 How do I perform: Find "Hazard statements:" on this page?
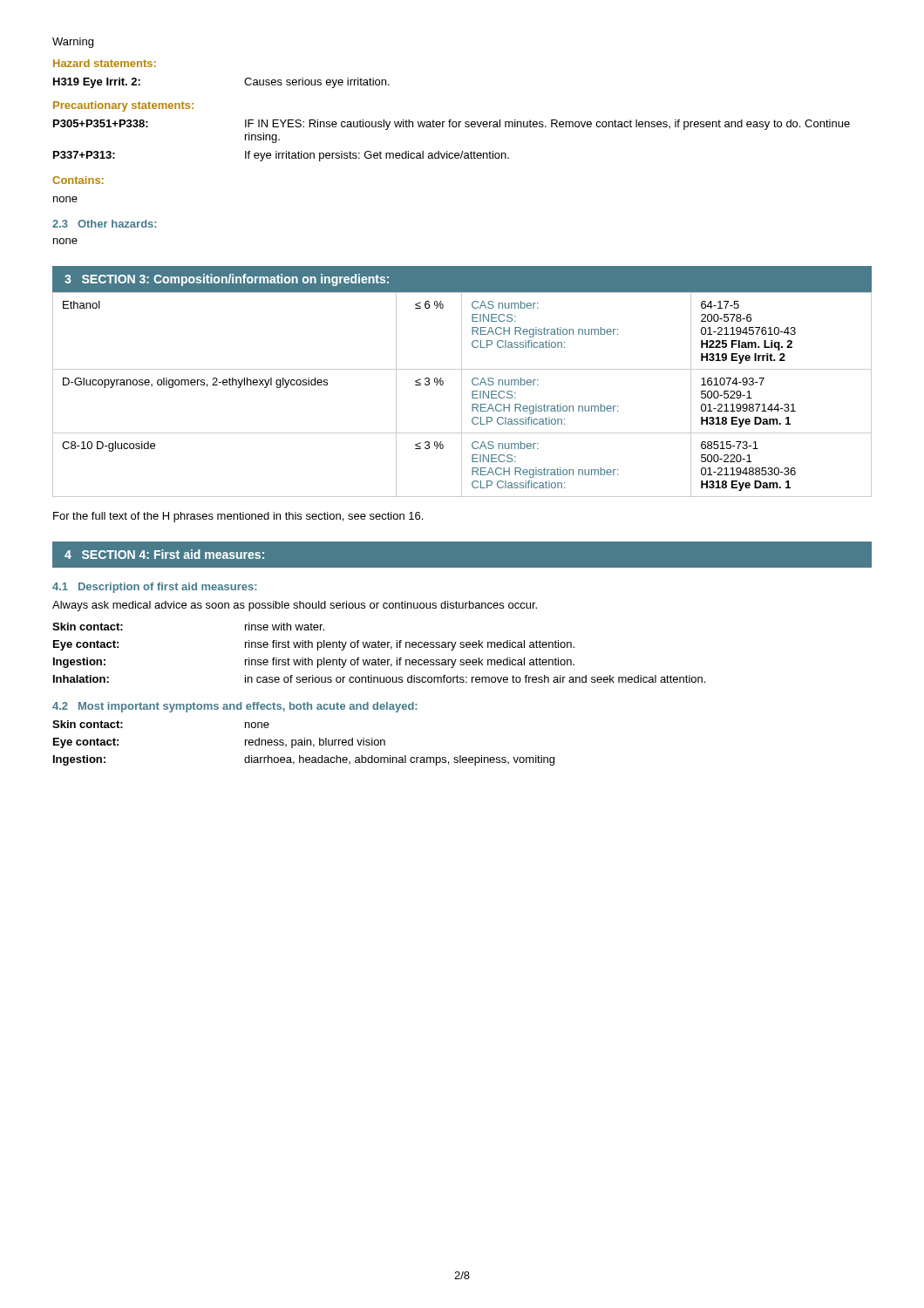[x=105, y=63]
